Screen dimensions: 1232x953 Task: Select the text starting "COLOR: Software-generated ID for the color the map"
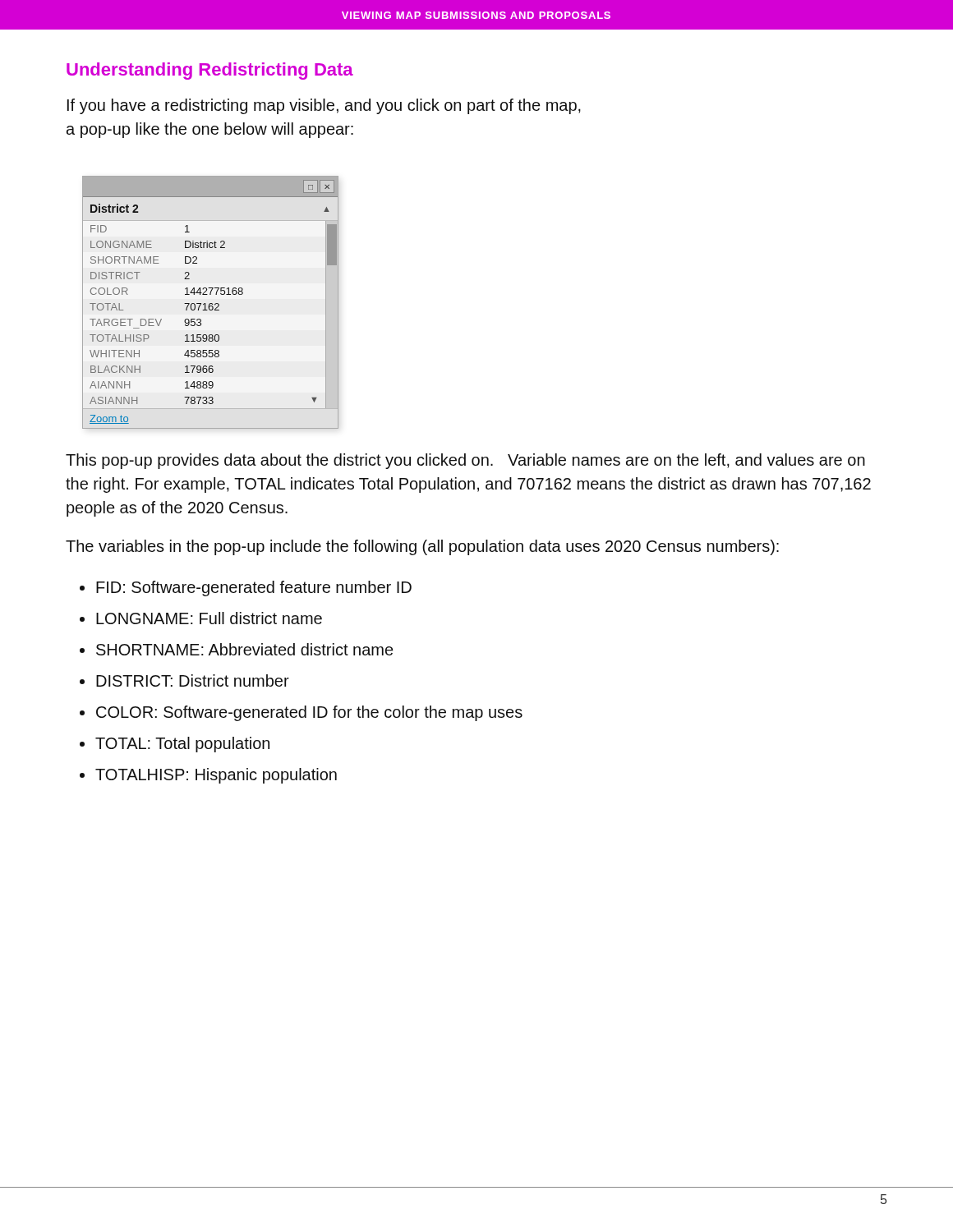(309, 712)
